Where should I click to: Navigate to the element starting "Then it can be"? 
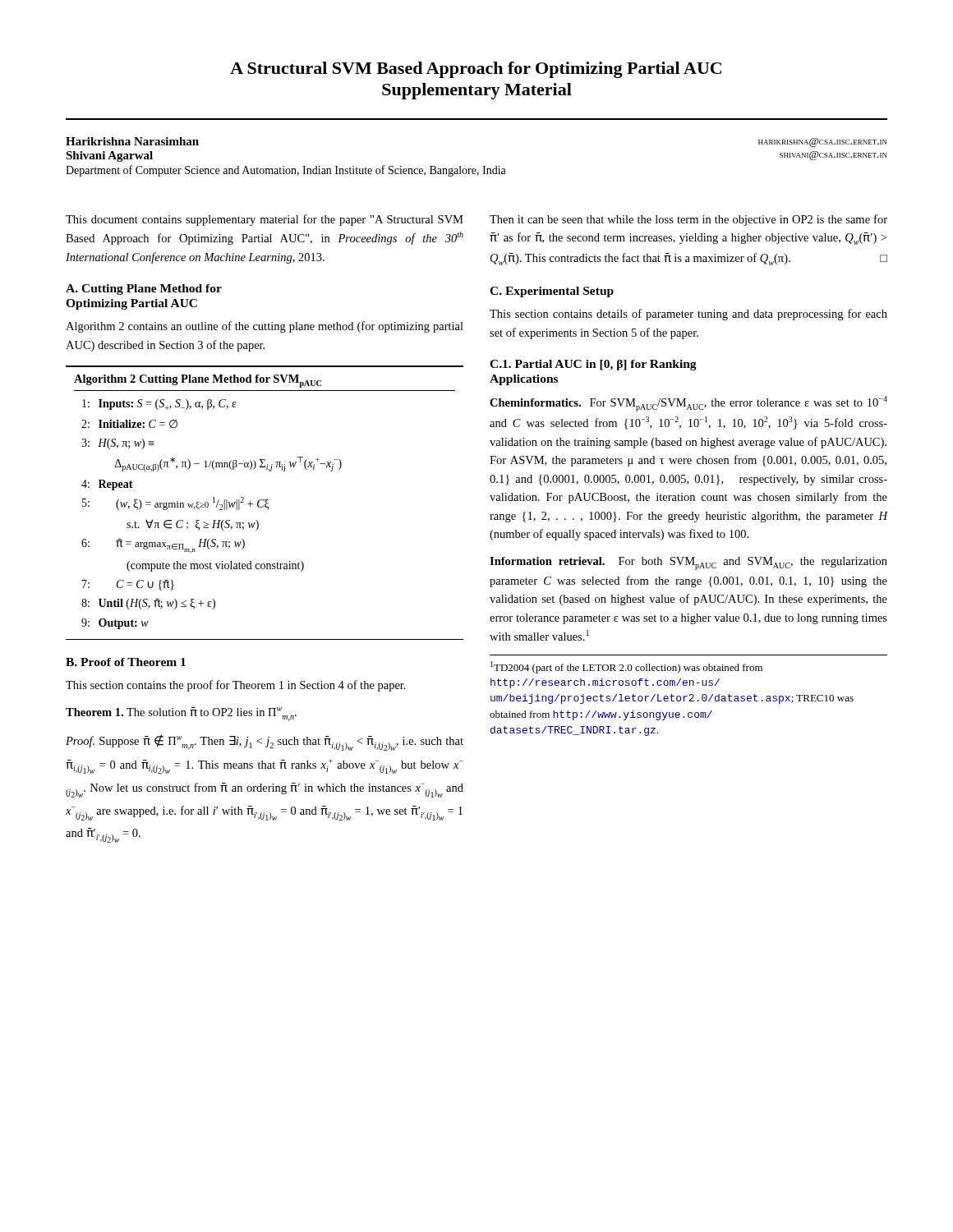coord(688,240)
